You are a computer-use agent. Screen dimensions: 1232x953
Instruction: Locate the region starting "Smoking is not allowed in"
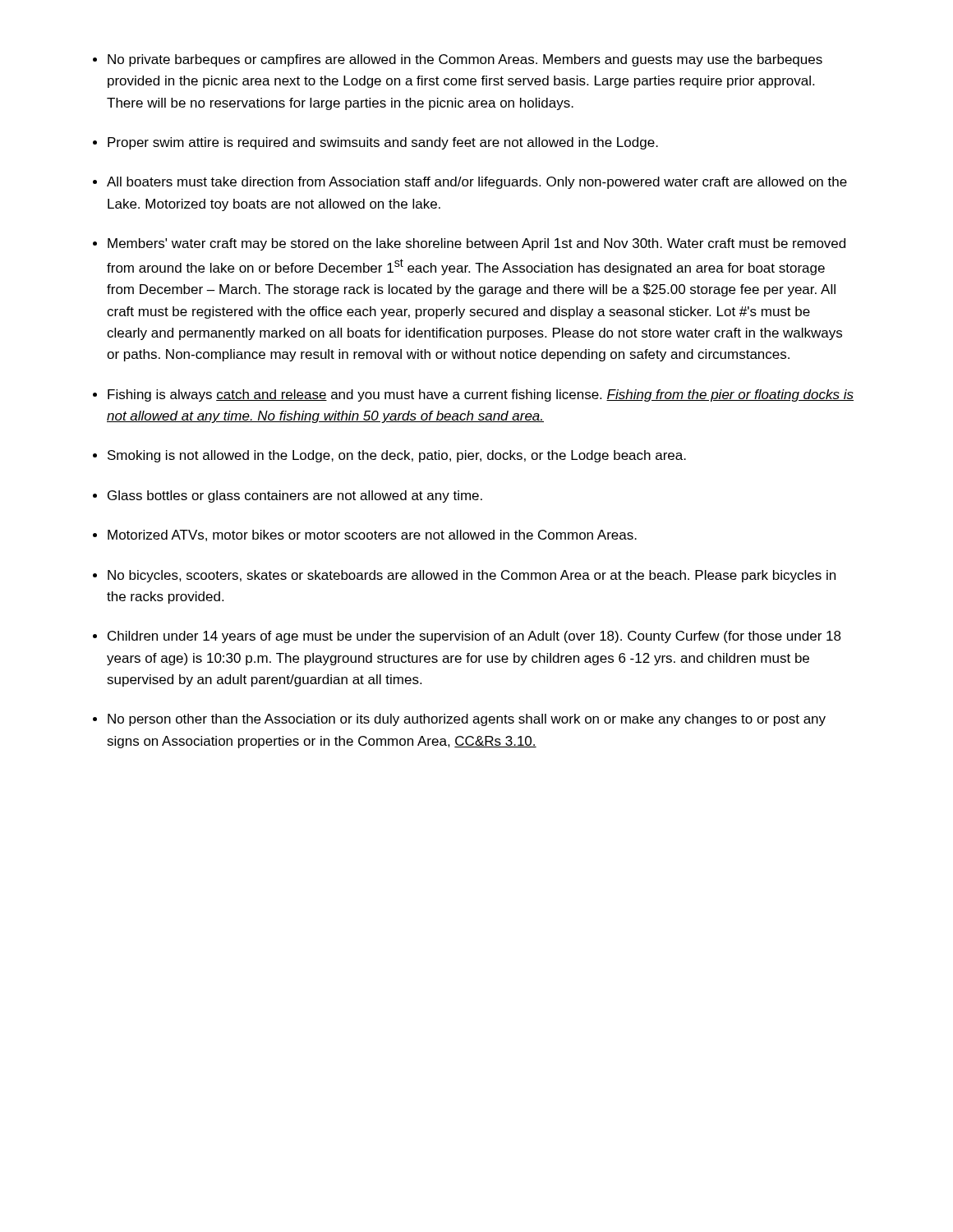[x=397, y=456]
